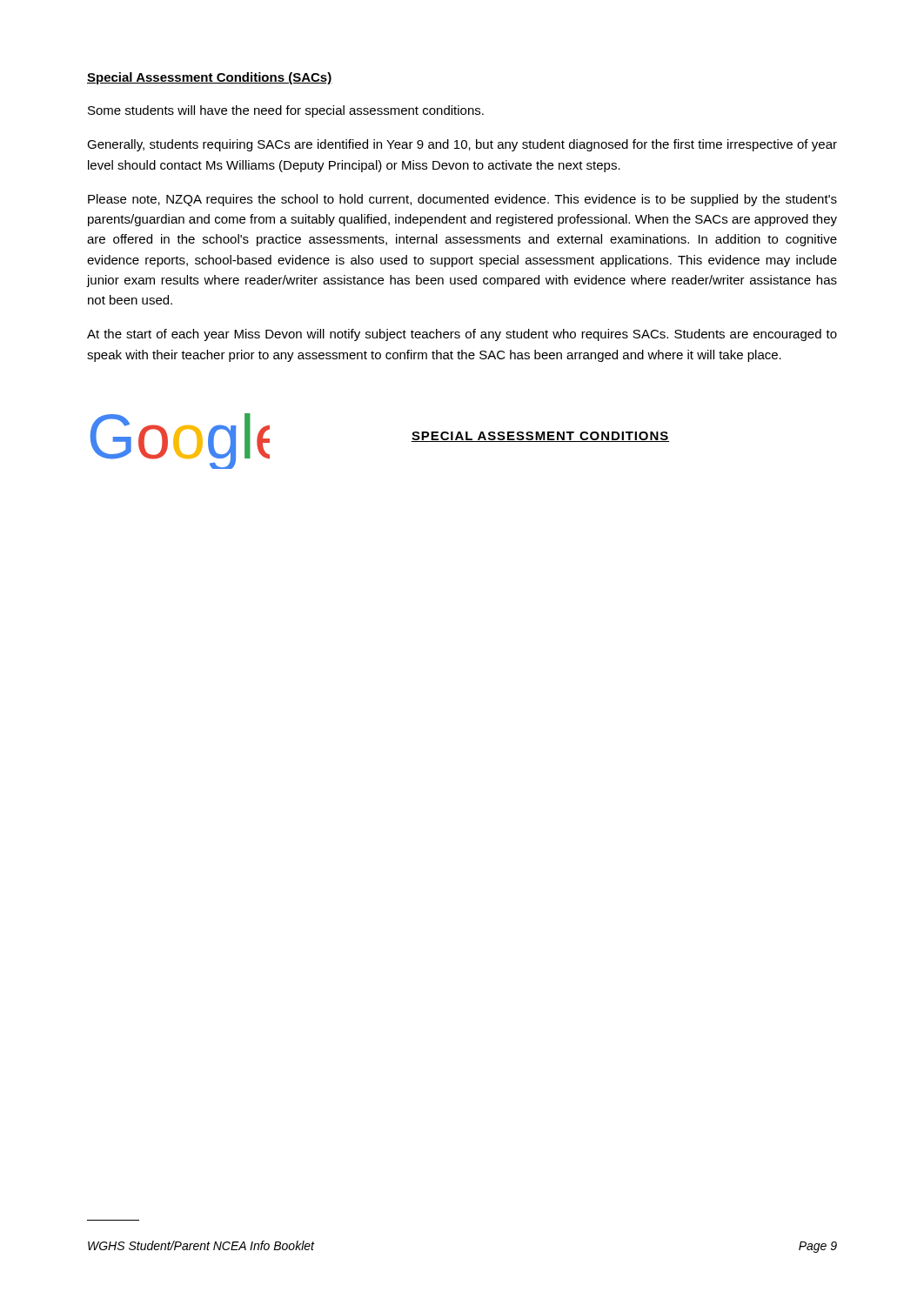924x1305 pixels.
Task: Find the logo
Action: pyautogui.click(x=183, y=435)
